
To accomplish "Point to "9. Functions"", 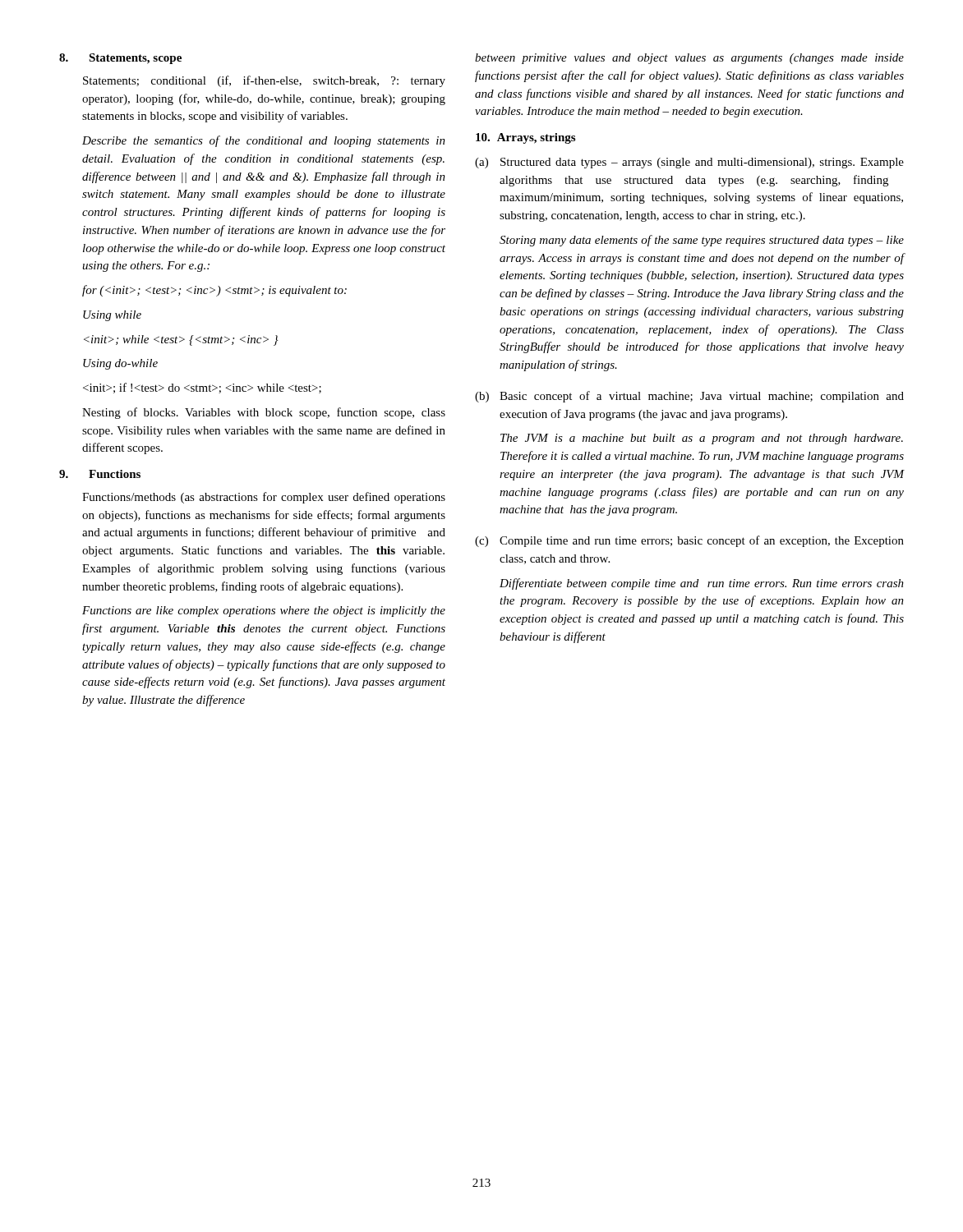I will [x=100, y=475].
